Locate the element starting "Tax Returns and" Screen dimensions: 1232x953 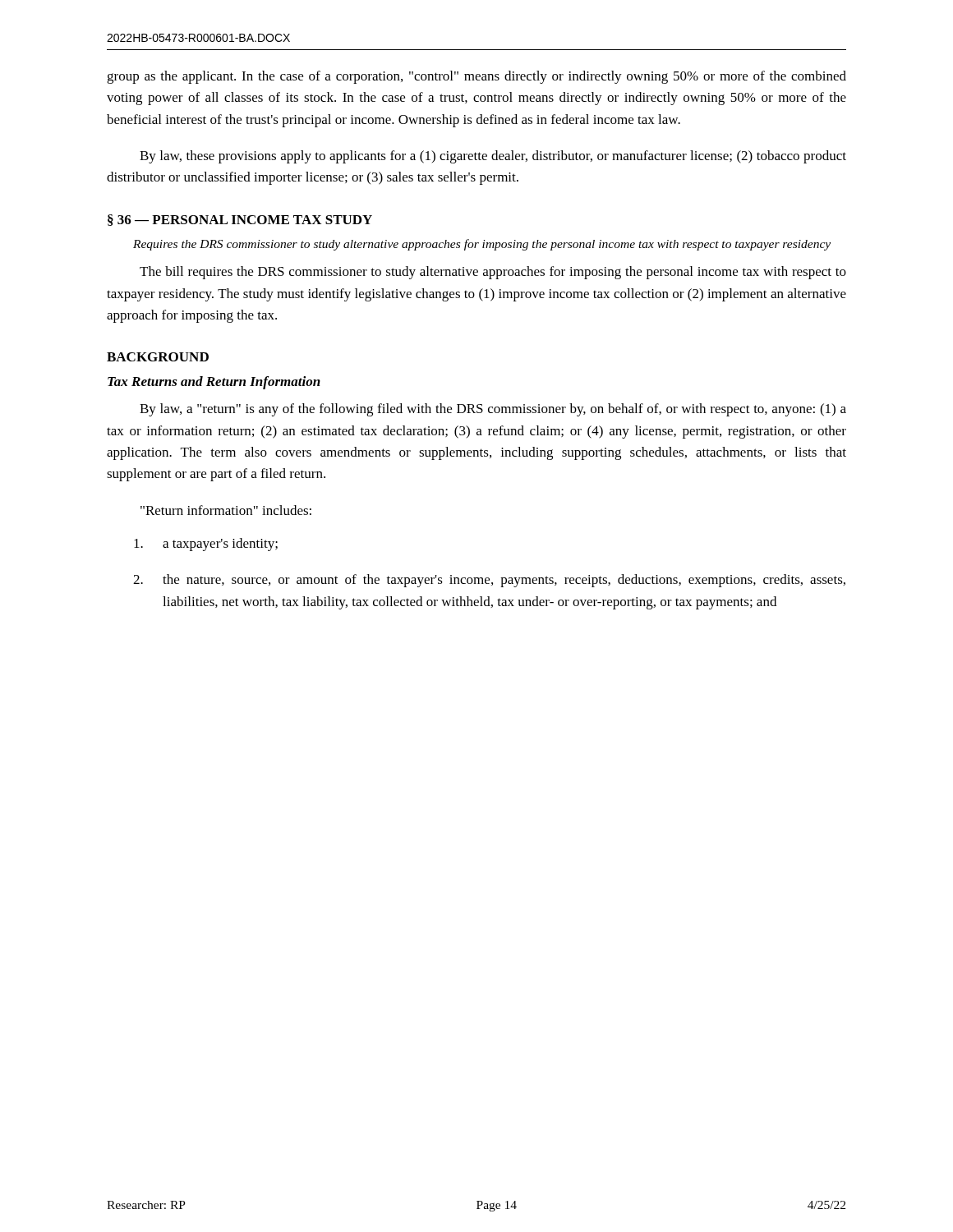(x=214, y=382)
